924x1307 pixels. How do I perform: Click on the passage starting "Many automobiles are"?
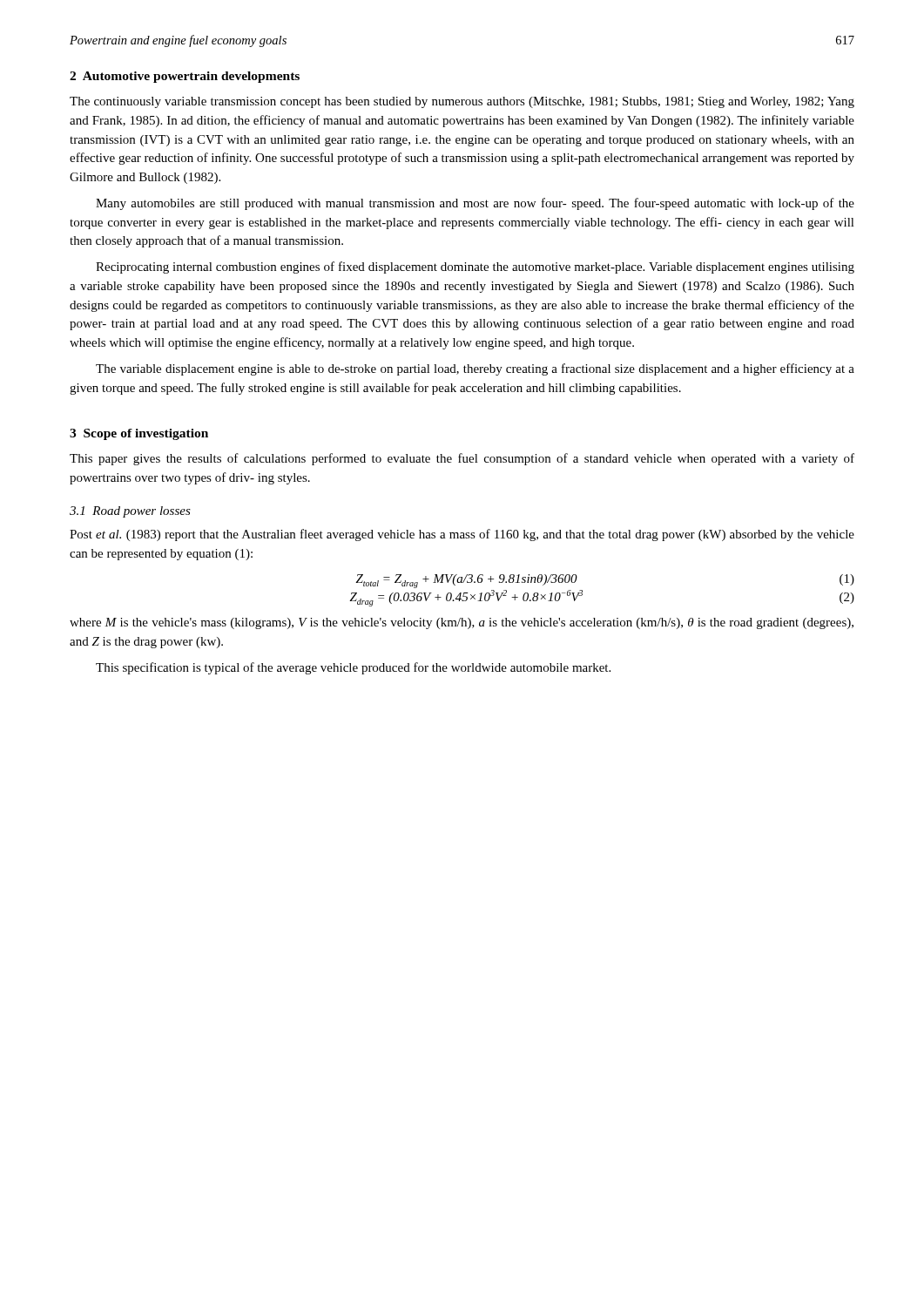pos(462,223)
